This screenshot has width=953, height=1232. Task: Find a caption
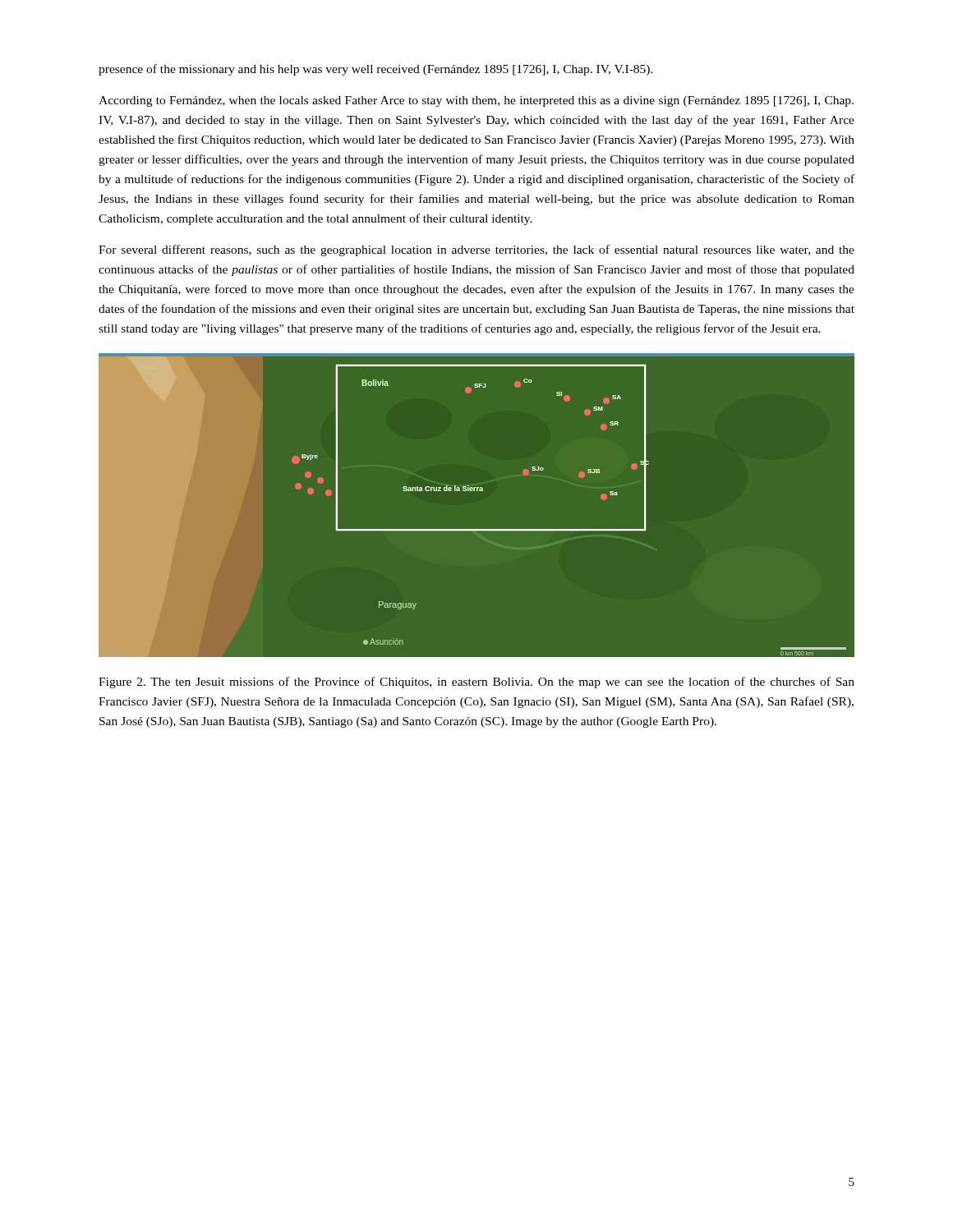point(476,701)
